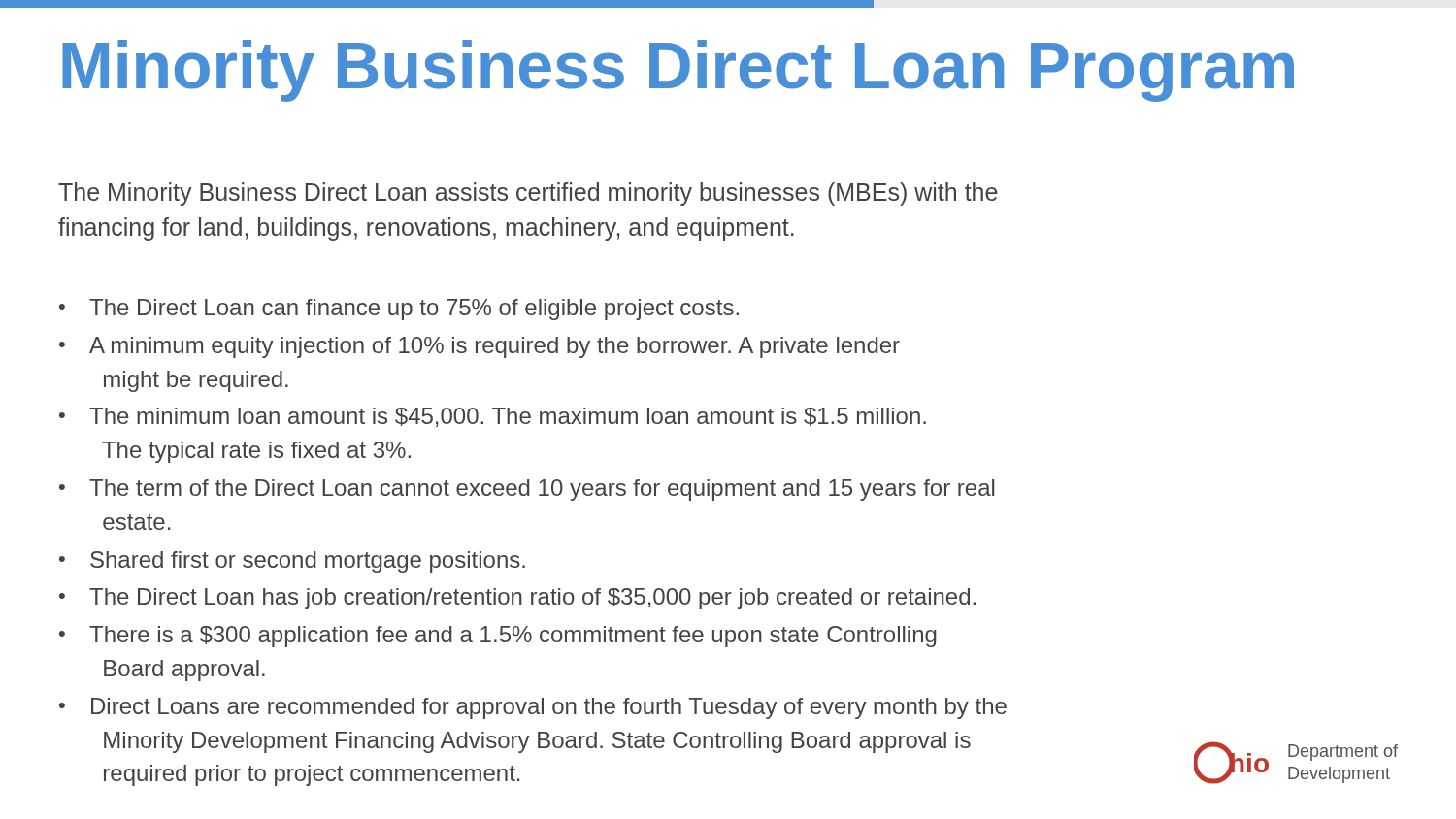Find the text block starting "• There is a $300 application fee"
This screenshot has height=819, width=1456.
point(728,652)
